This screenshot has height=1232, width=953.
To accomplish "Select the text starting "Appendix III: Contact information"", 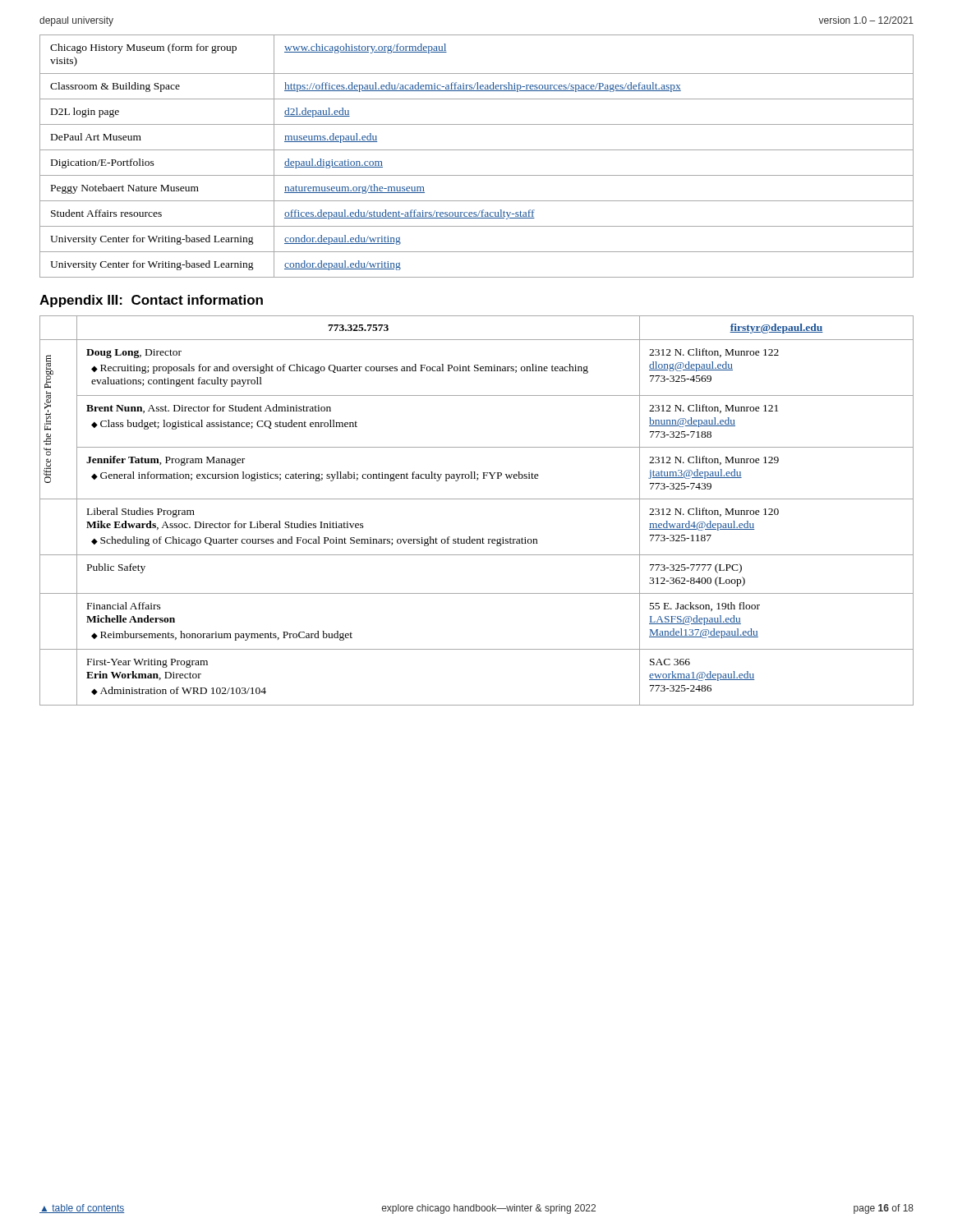I will [x=152, y=300].
